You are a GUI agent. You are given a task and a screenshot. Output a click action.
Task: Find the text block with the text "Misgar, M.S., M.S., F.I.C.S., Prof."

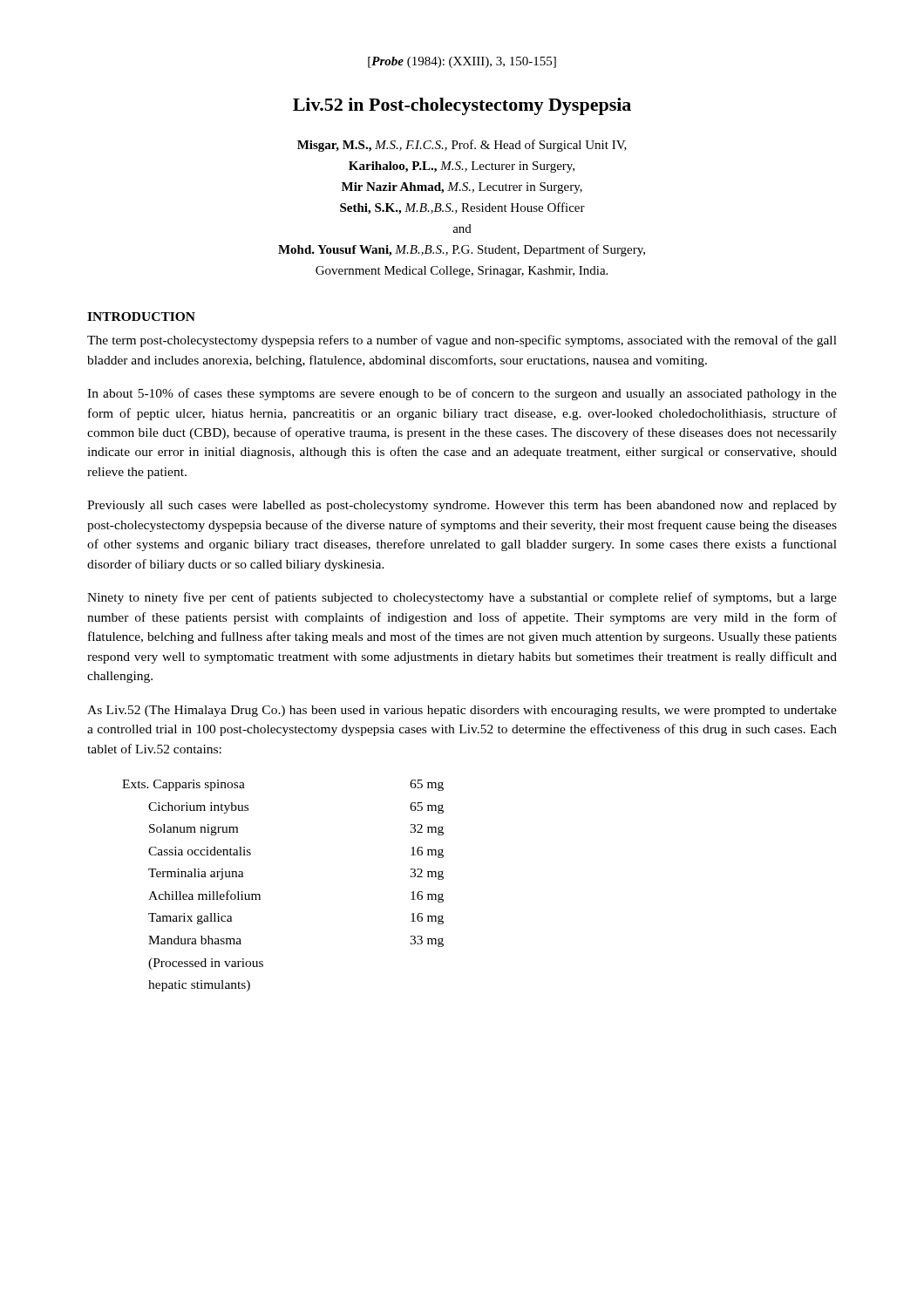(x=462, y=207)
